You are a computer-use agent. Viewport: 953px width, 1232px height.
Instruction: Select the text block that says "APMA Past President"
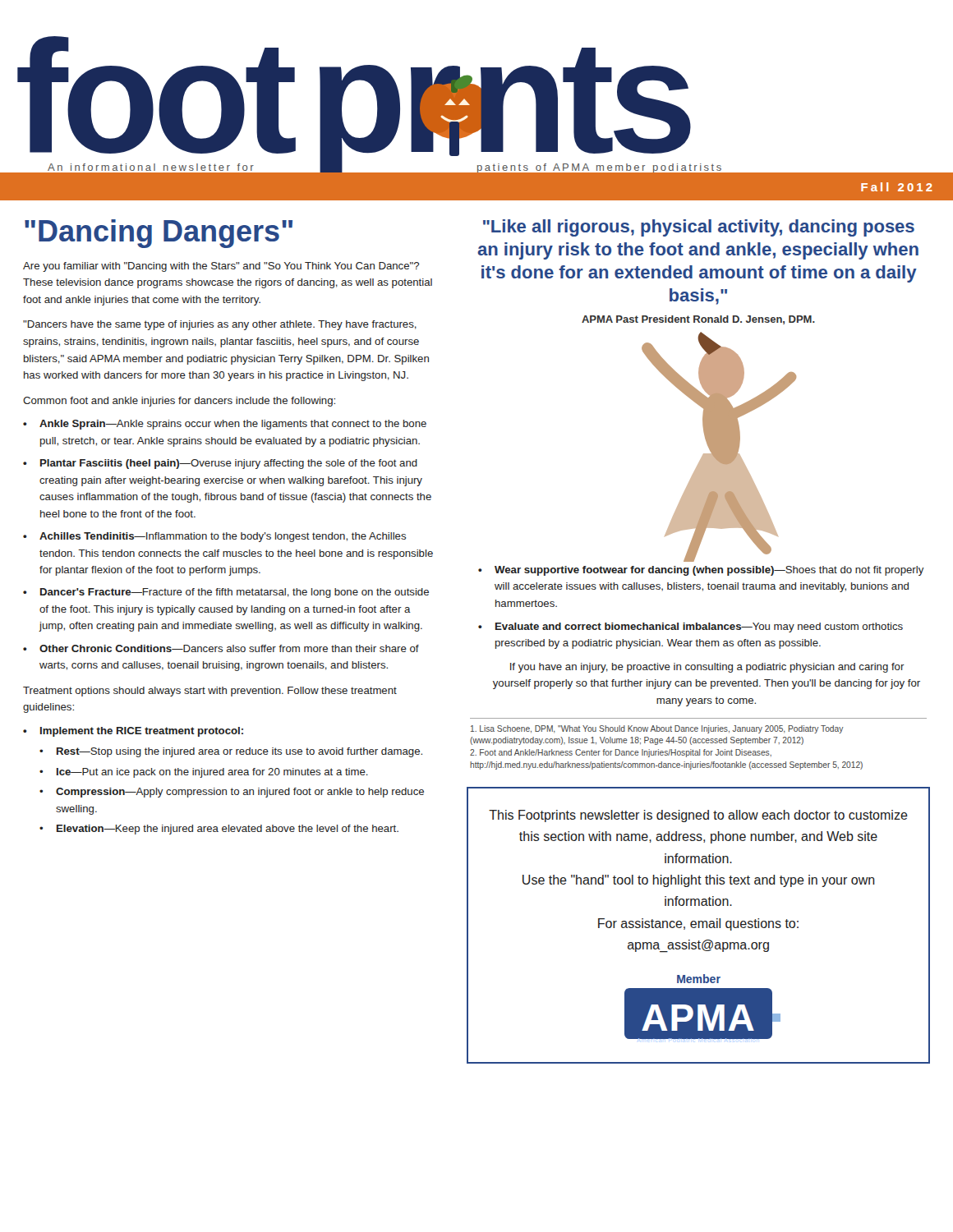pyautogui.click(x=698, y=319)
